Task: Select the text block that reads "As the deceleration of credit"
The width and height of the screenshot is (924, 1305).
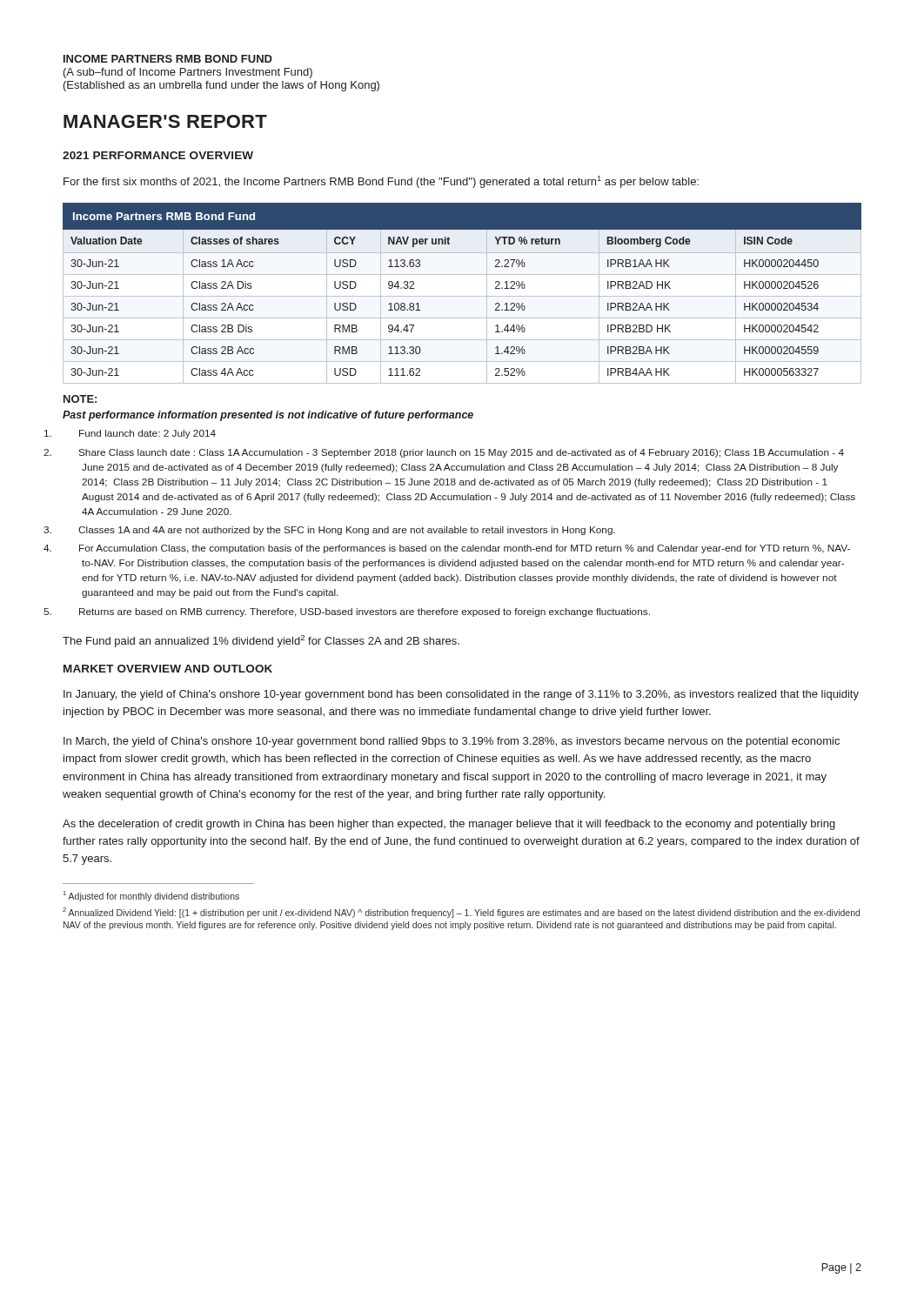Action: click(461, 841)
